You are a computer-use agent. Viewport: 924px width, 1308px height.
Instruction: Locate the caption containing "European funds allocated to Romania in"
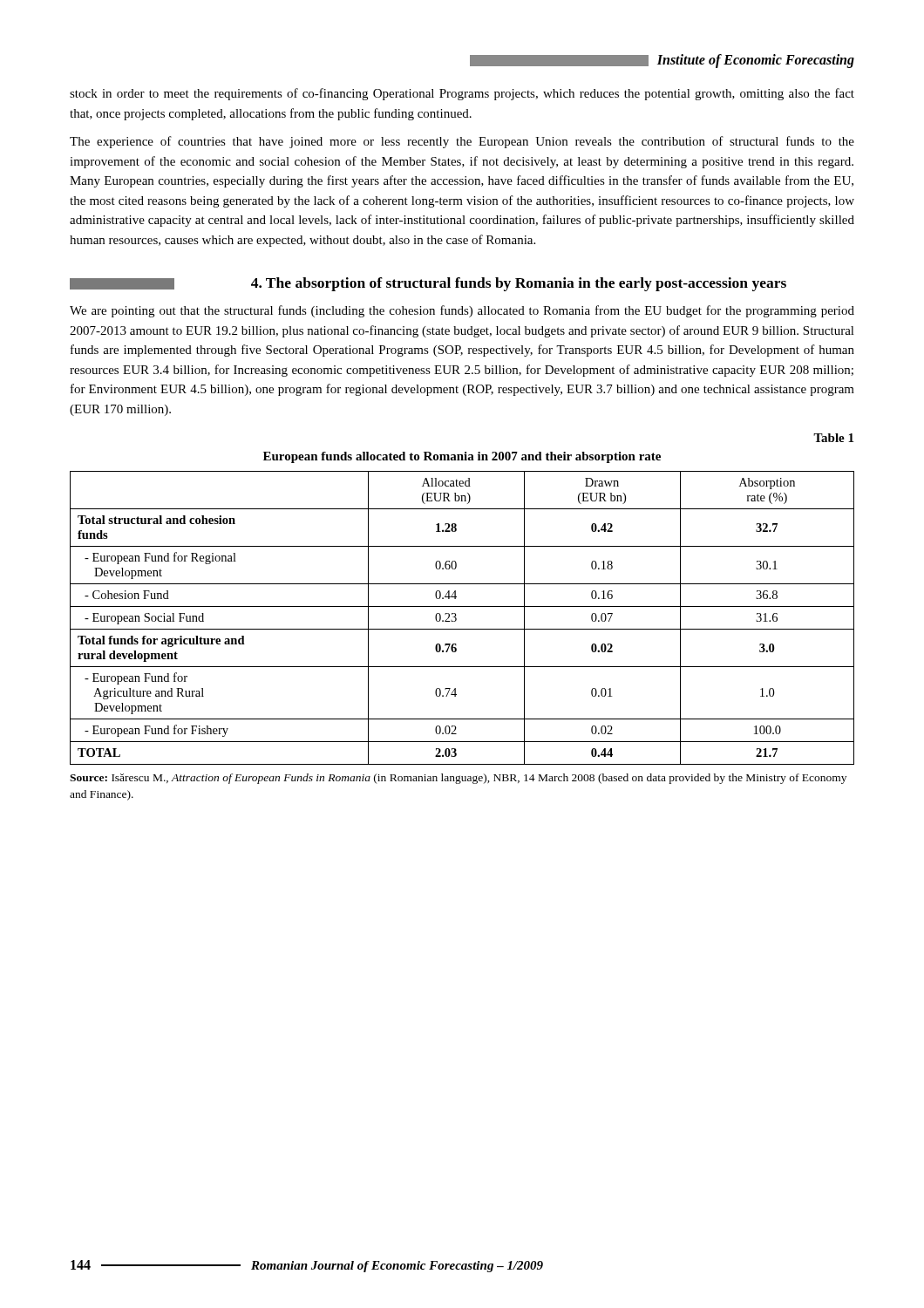462,456
